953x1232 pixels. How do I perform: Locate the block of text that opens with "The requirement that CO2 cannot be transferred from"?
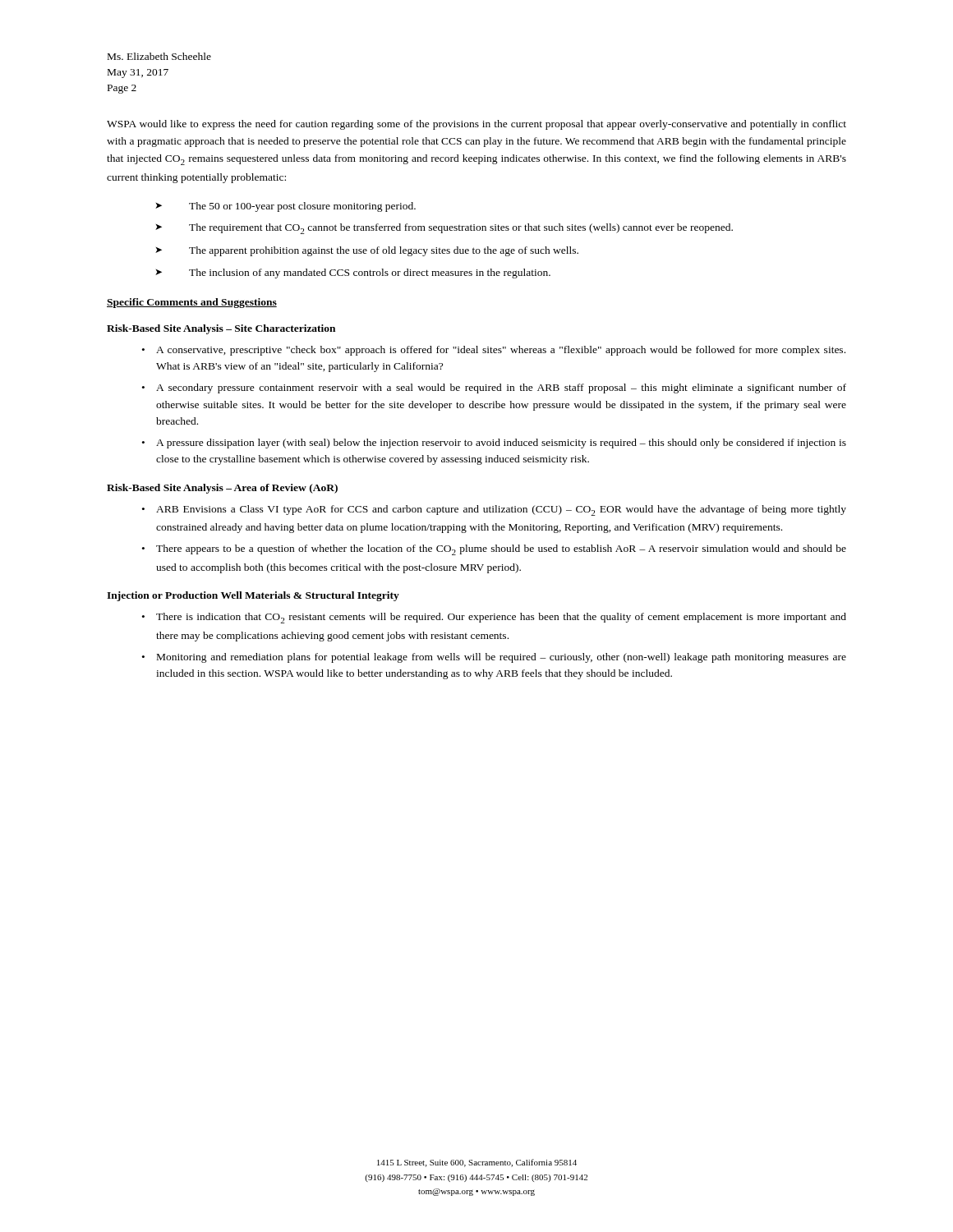click(x=461, y=228)
